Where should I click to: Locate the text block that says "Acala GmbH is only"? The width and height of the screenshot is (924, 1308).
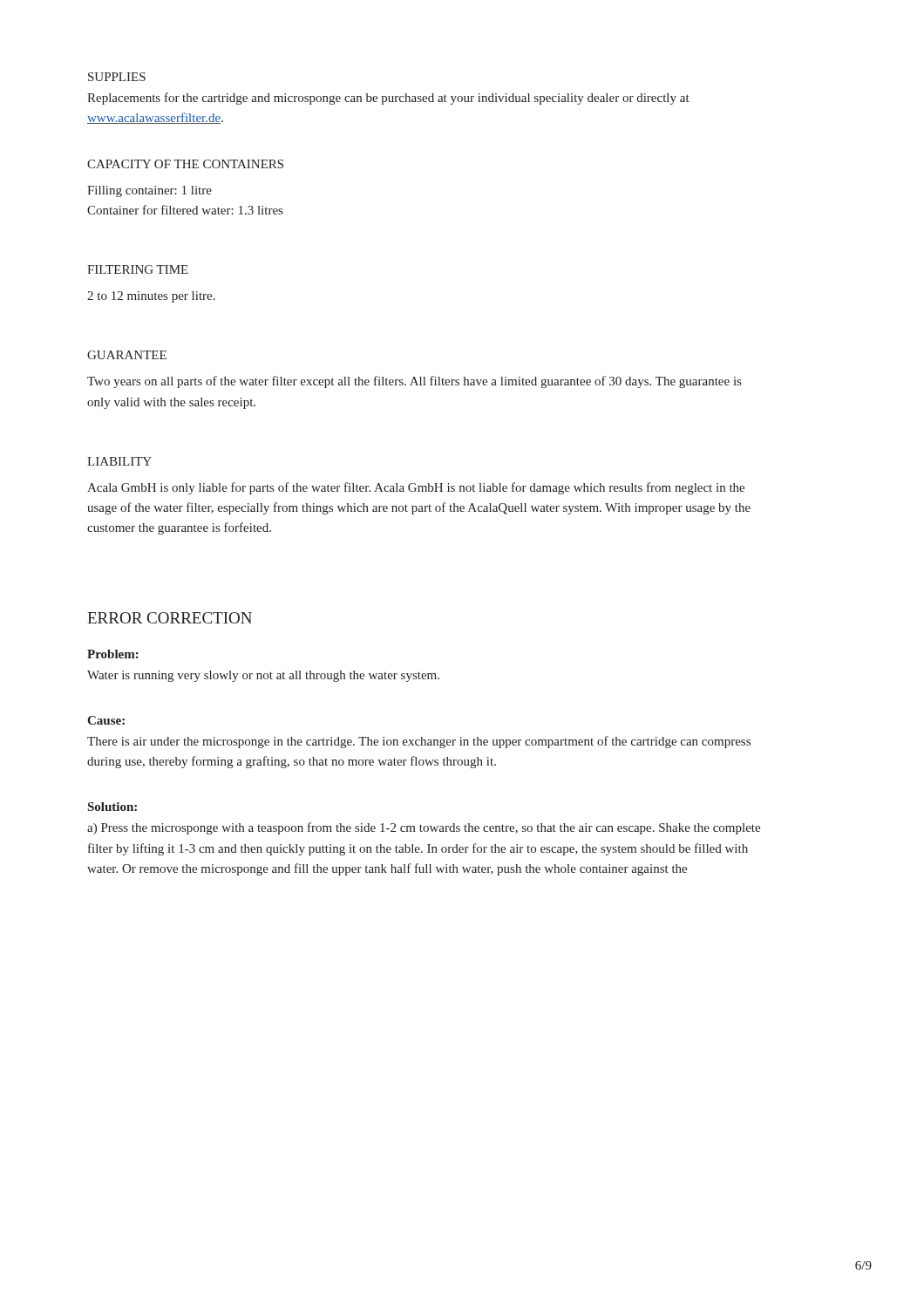(x=419, y=508)
